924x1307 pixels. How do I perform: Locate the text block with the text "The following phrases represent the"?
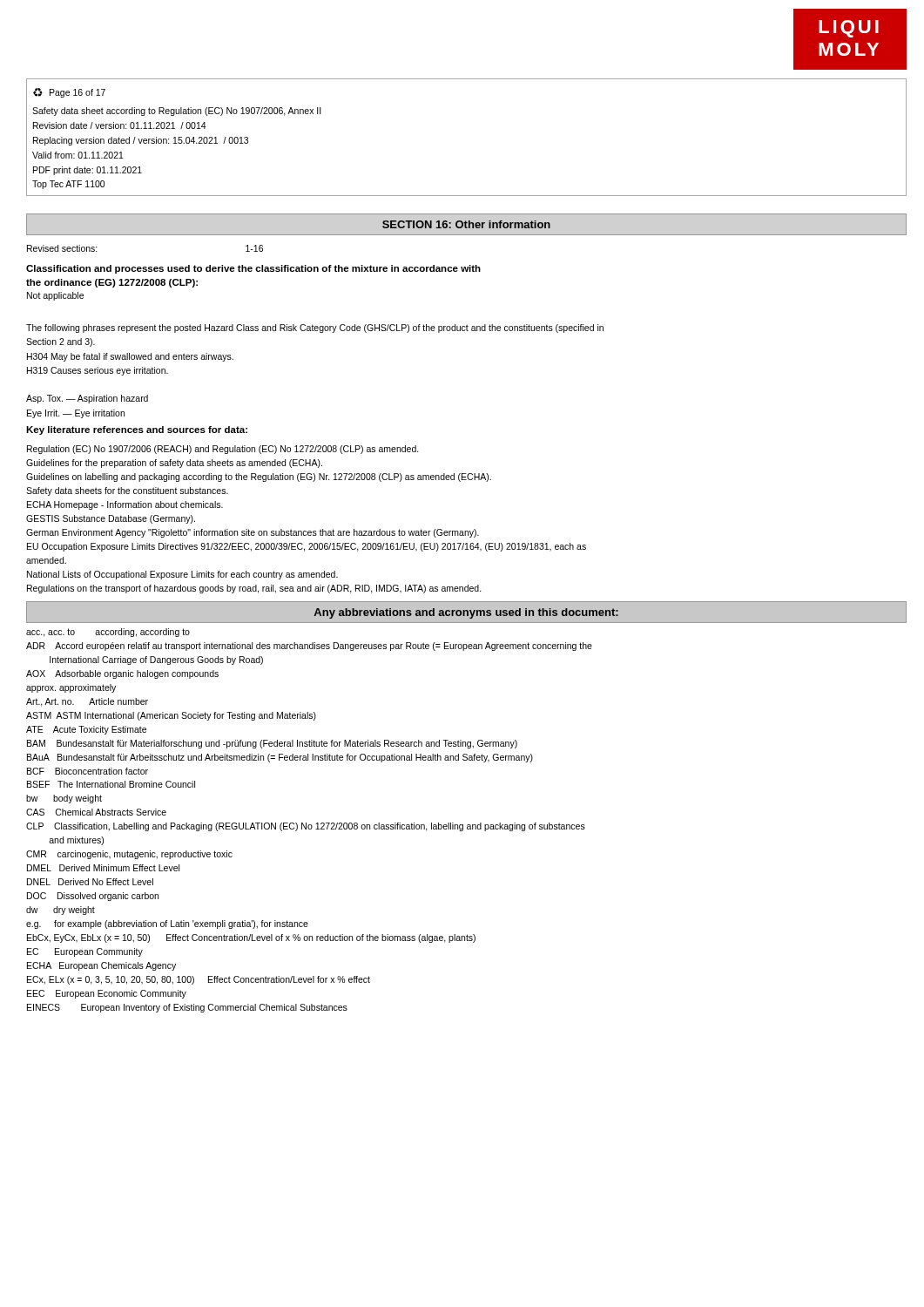pyautogui.click(x=315, y=328)
